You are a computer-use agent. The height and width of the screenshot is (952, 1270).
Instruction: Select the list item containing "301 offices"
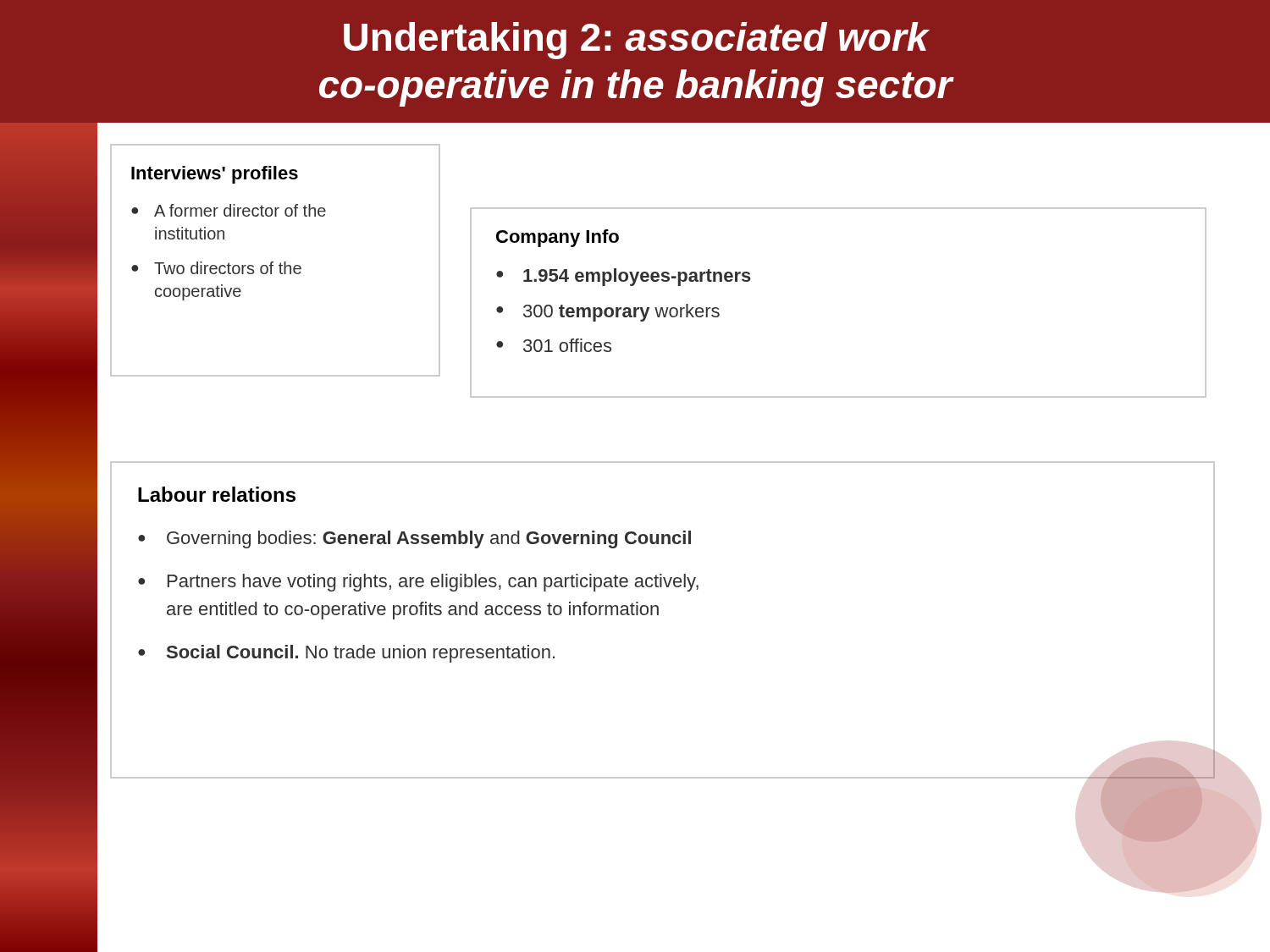[x=567, y=346]
